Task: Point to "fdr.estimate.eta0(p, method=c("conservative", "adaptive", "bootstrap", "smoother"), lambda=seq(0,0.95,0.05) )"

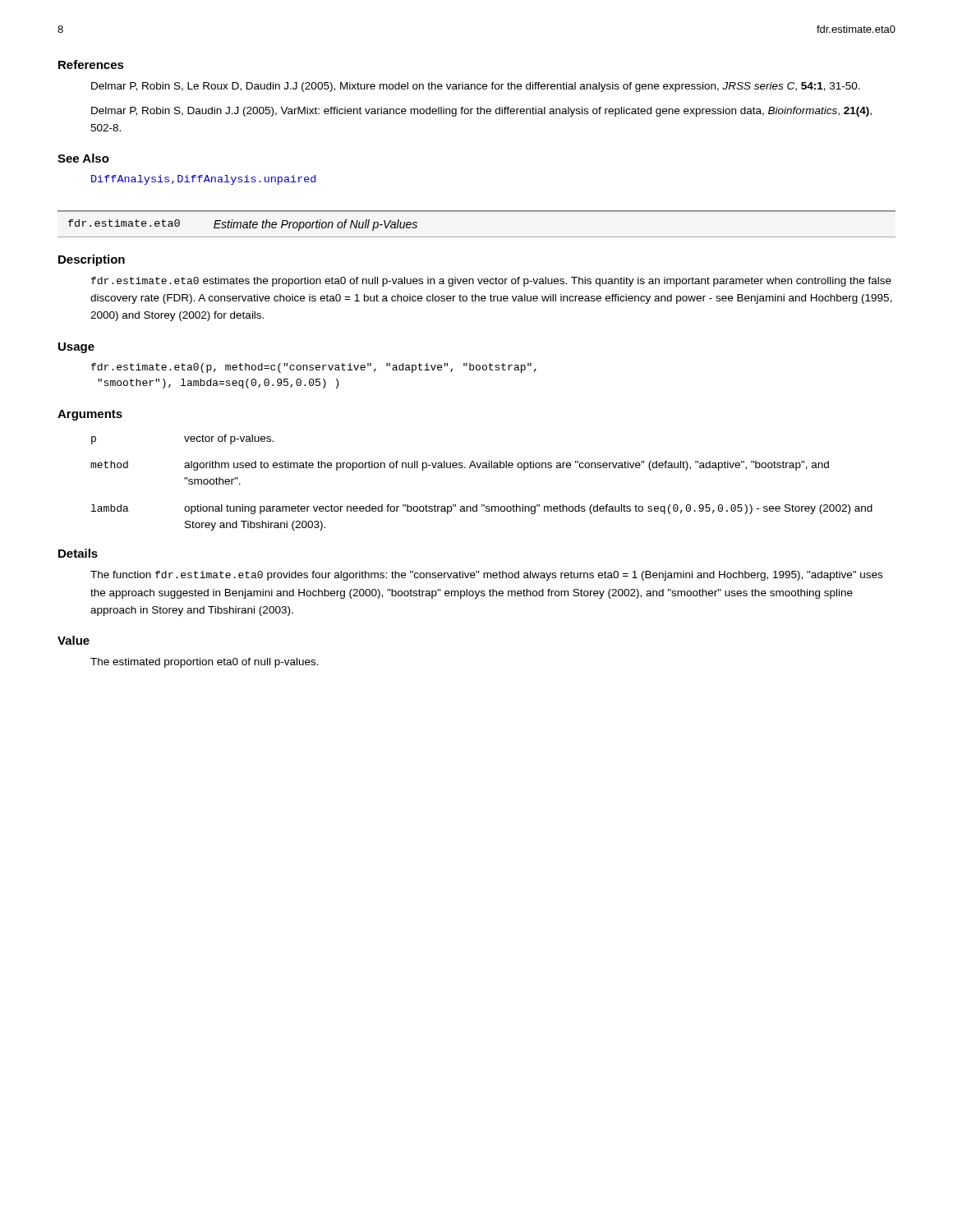Action: pos(315,375)
